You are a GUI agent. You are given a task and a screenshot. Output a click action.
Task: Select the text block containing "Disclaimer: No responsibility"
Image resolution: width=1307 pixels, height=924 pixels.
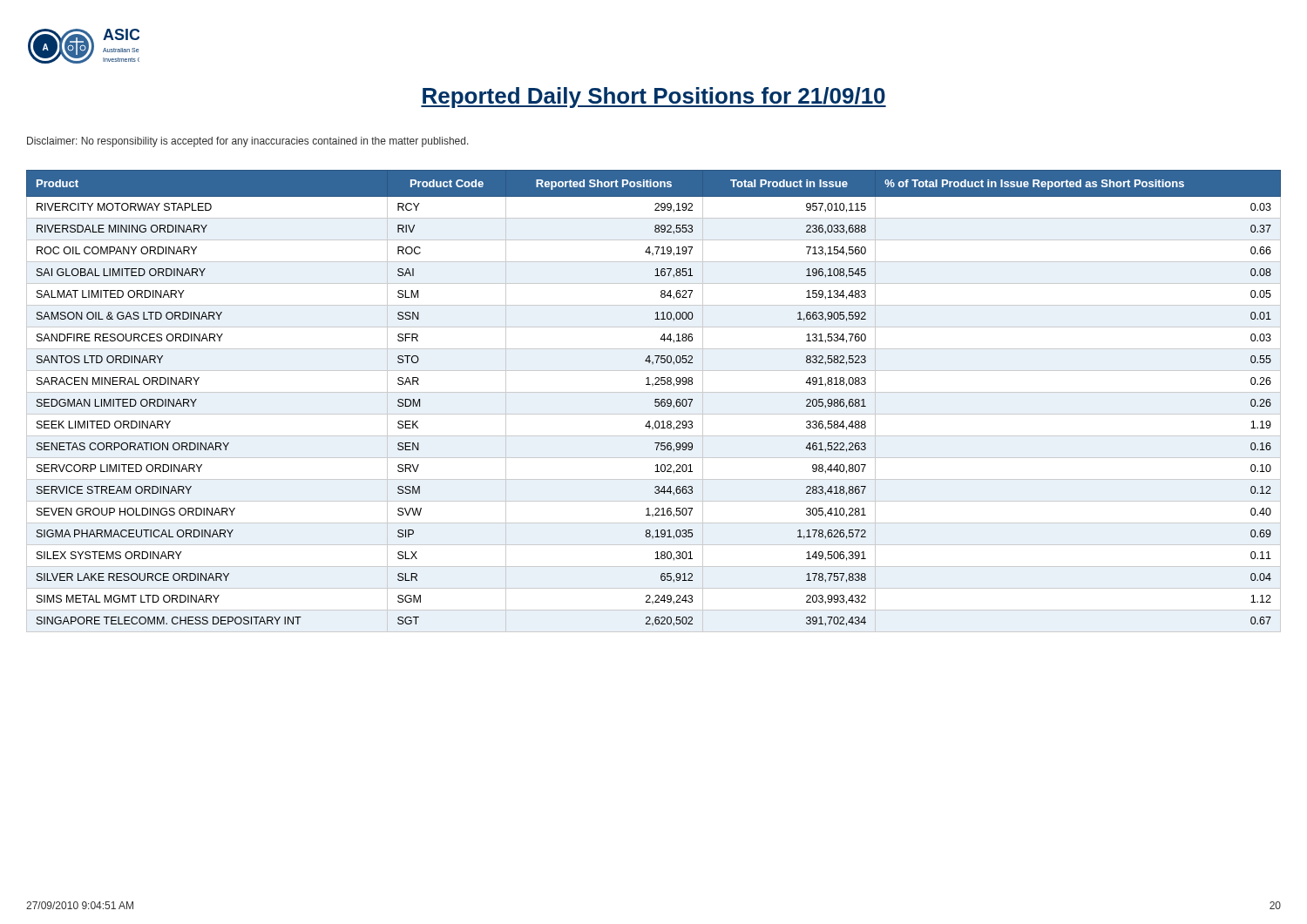248,141
